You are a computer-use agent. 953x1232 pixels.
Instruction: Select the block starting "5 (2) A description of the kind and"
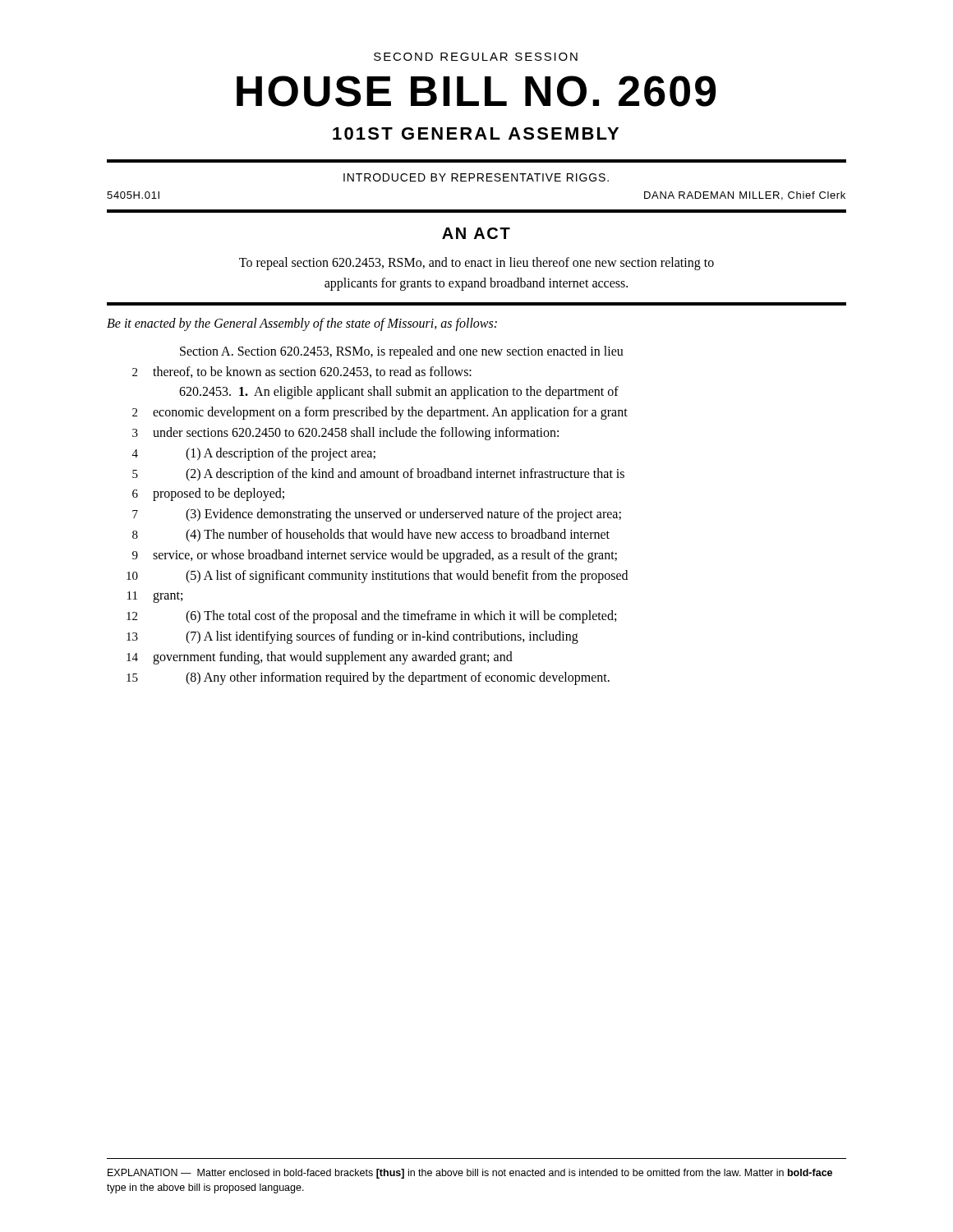coord(476,474)
